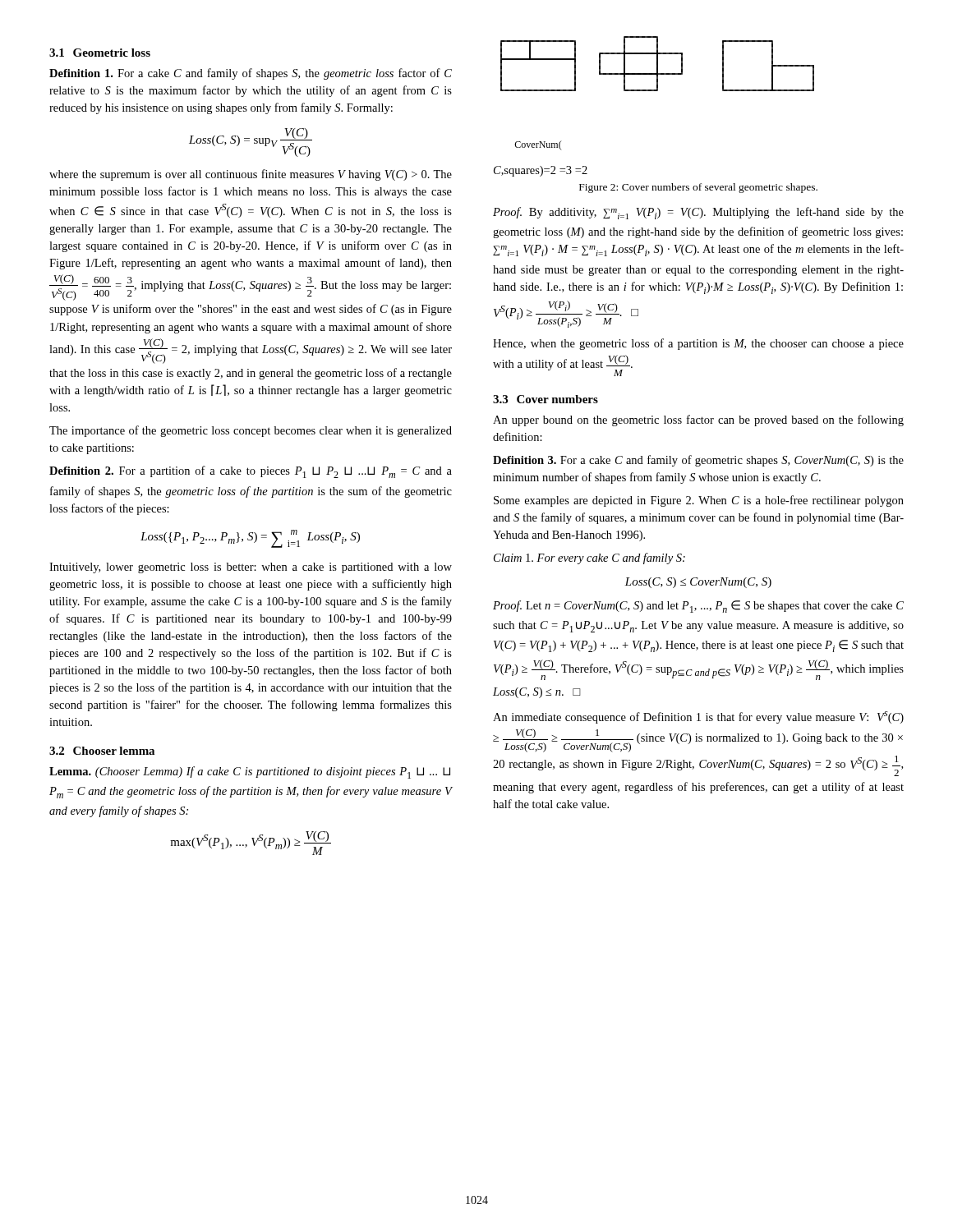Point to the region starting "Figure 2: Cover numbers of several geometric"
Image resolution: width=953 pixels, height=1232 pixels.
point(698,187)
